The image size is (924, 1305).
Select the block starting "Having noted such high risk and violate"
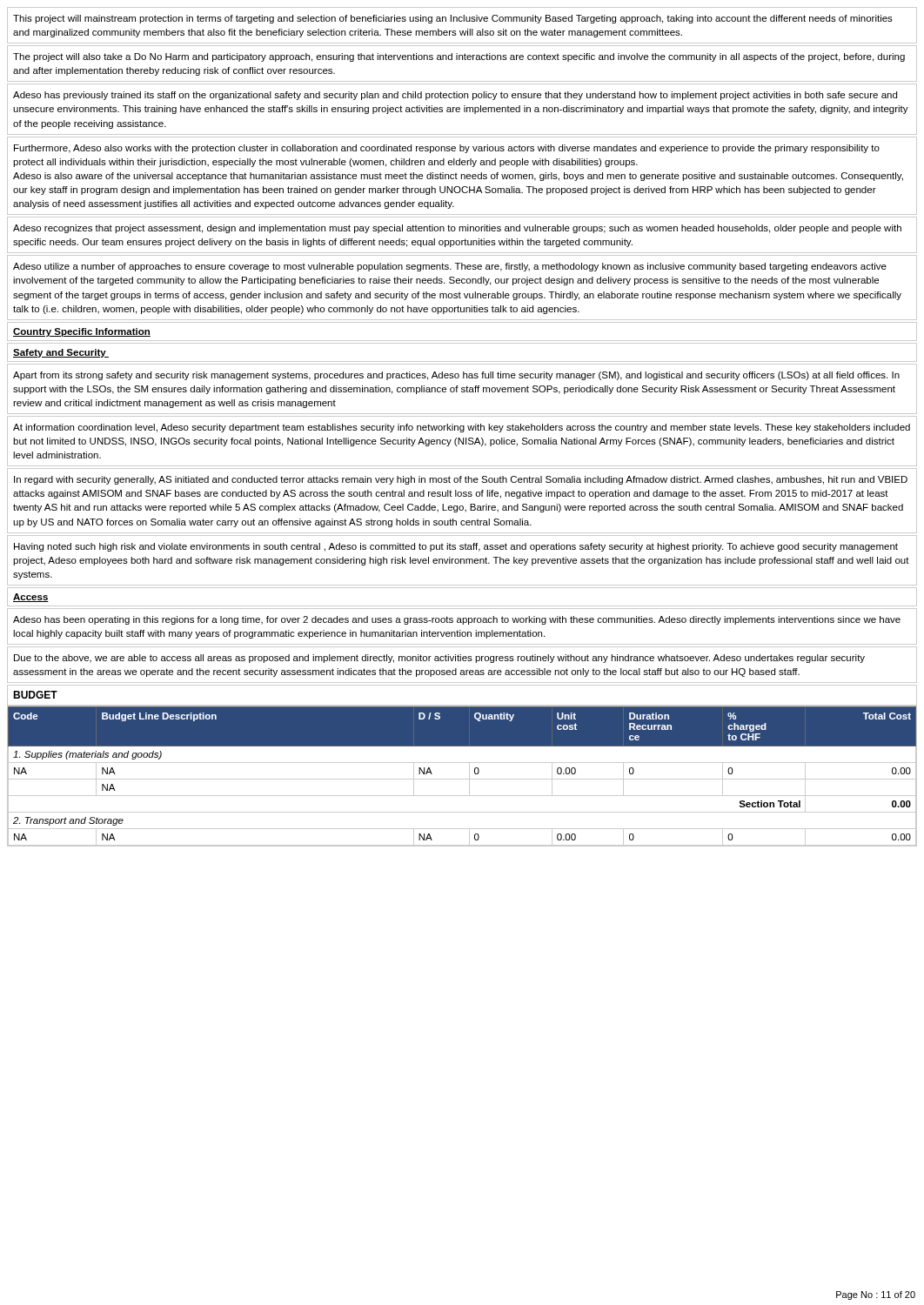(461, 560)
